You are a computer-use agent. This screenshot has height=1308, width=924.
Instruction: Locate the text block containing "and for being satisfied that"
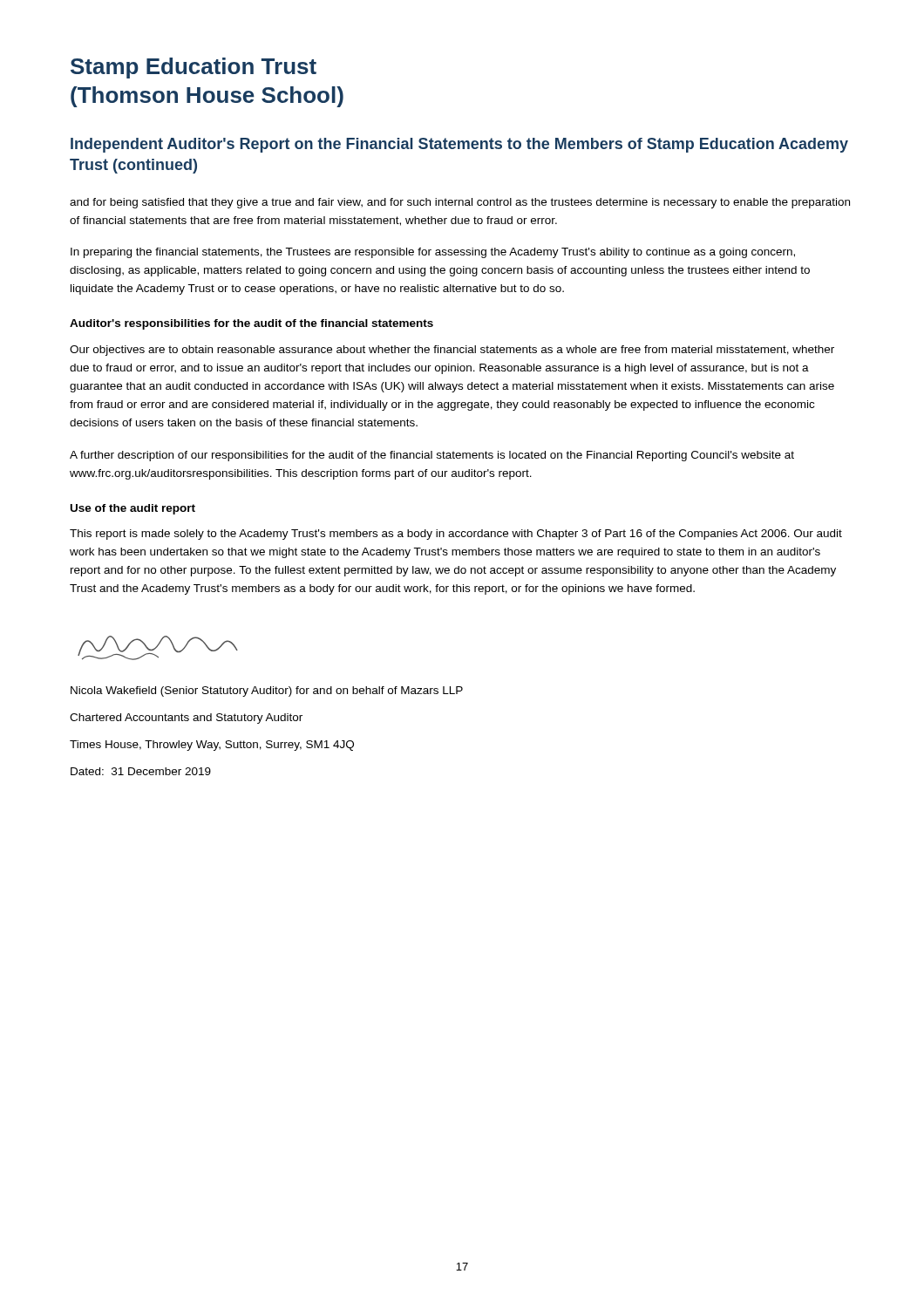click(x=460, y=211)
